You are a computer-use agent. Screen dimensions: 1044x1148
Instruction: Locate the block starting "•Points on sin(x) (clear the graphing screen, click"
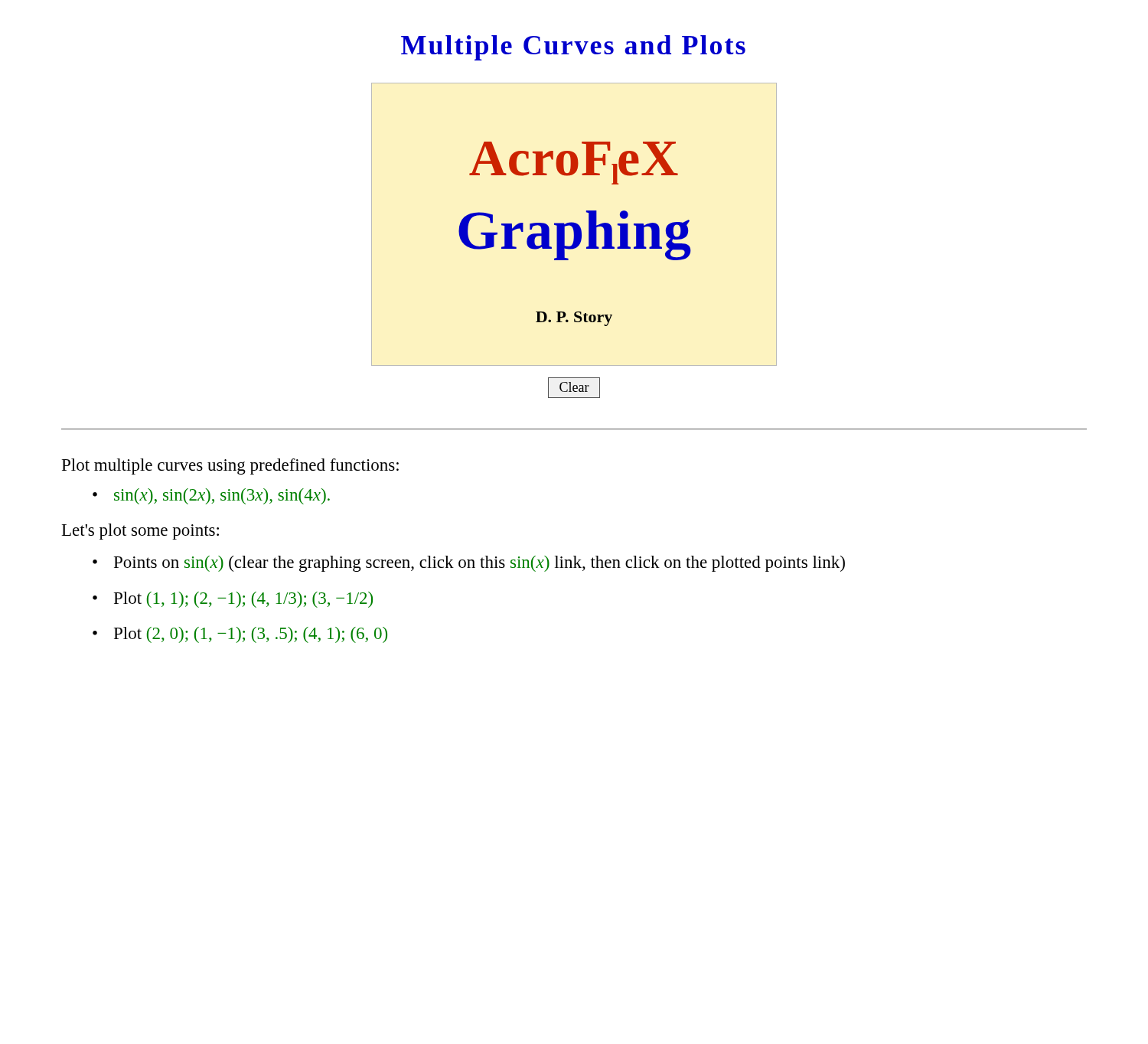585,563
